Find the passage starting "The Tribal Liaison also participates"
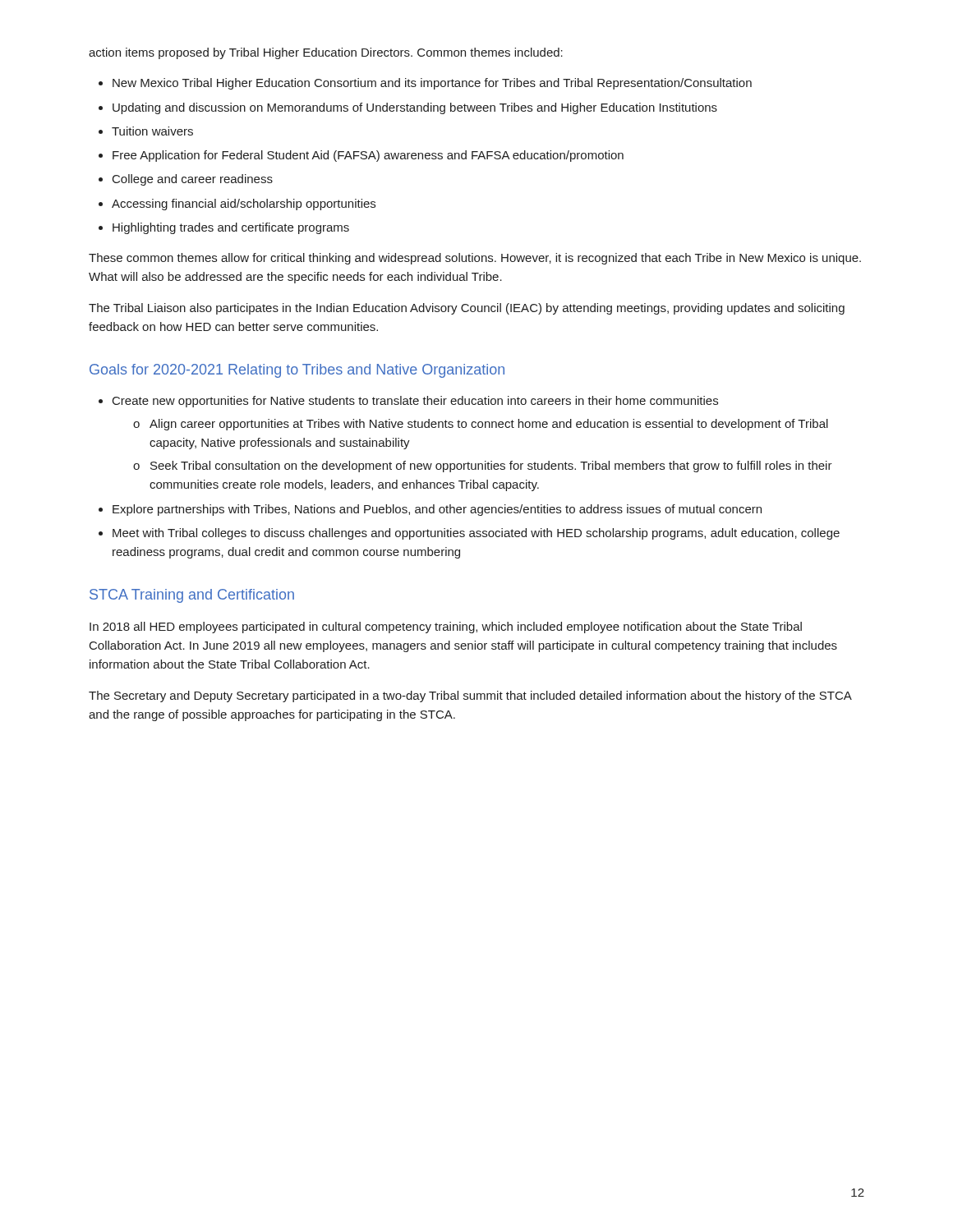The width and height of the screenshot is (953, 1232). point(467,317)
